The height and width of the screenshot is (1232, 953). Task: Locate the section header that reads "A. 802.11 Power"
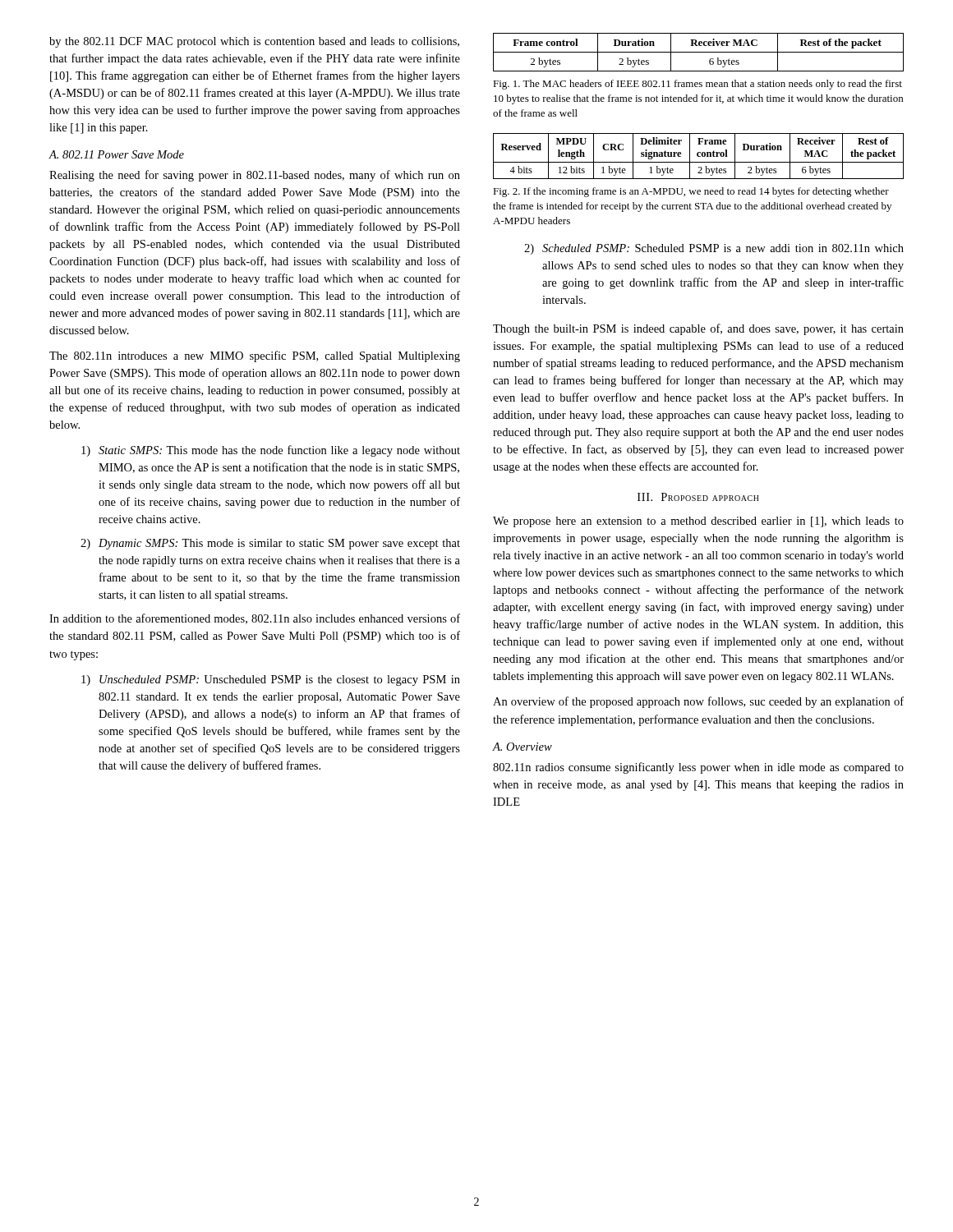pos(117,154)
